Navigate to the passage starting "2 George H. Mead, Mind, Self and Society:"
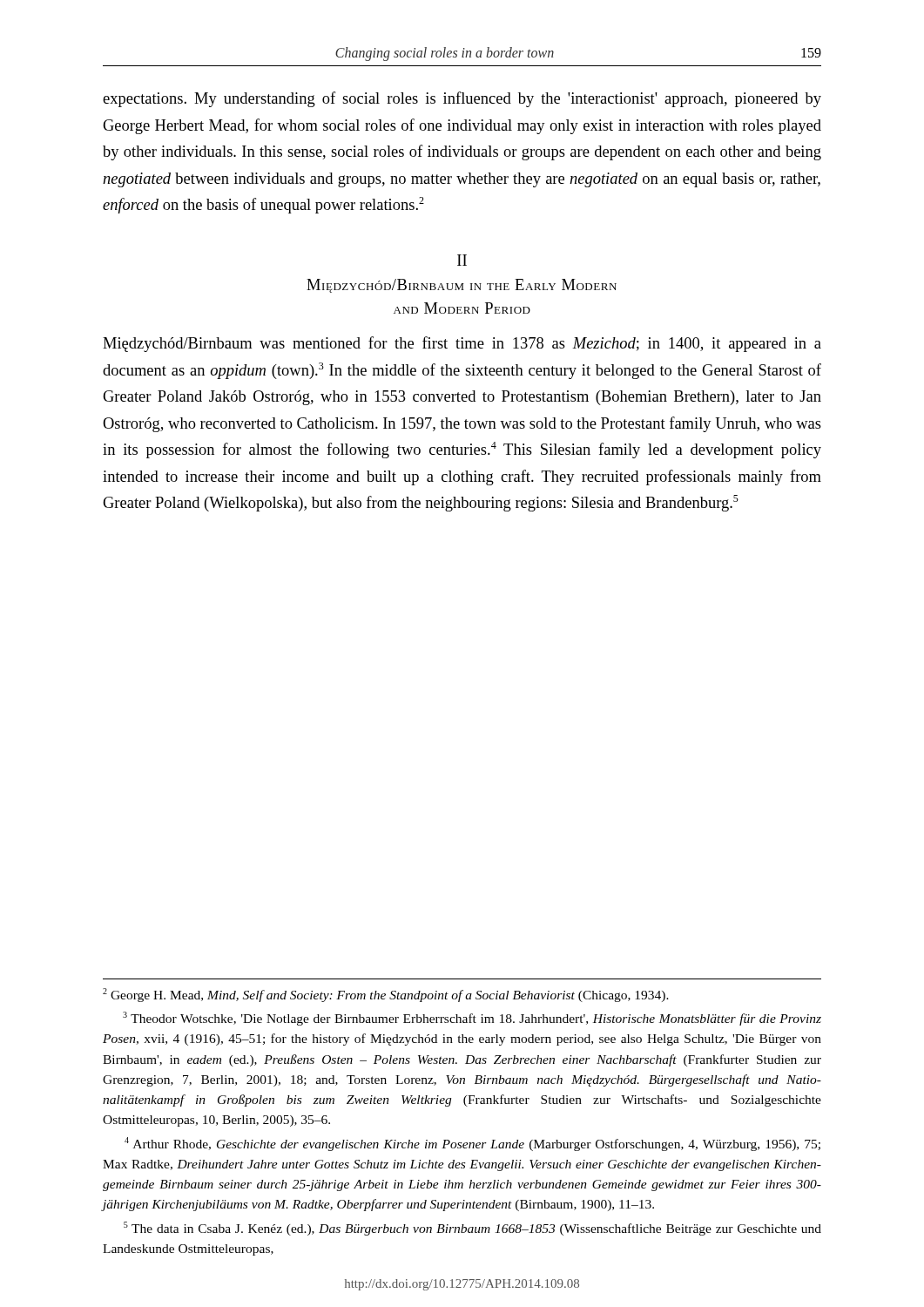The image size is (924, 1307). tap(386, 994)
